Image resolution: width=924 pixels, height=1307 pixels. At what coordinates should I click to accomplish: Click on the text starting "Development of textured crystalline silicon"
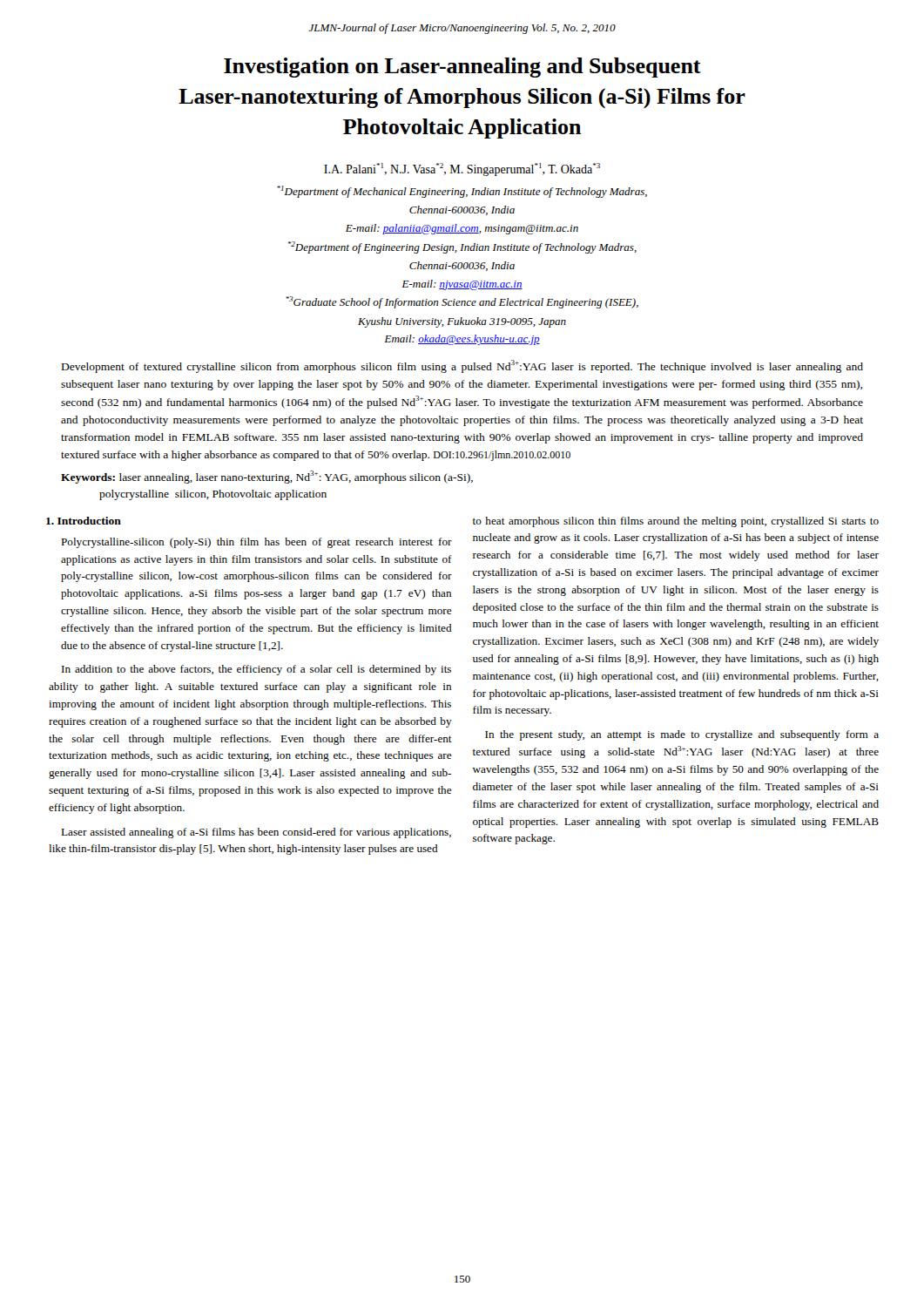(462, 410)
